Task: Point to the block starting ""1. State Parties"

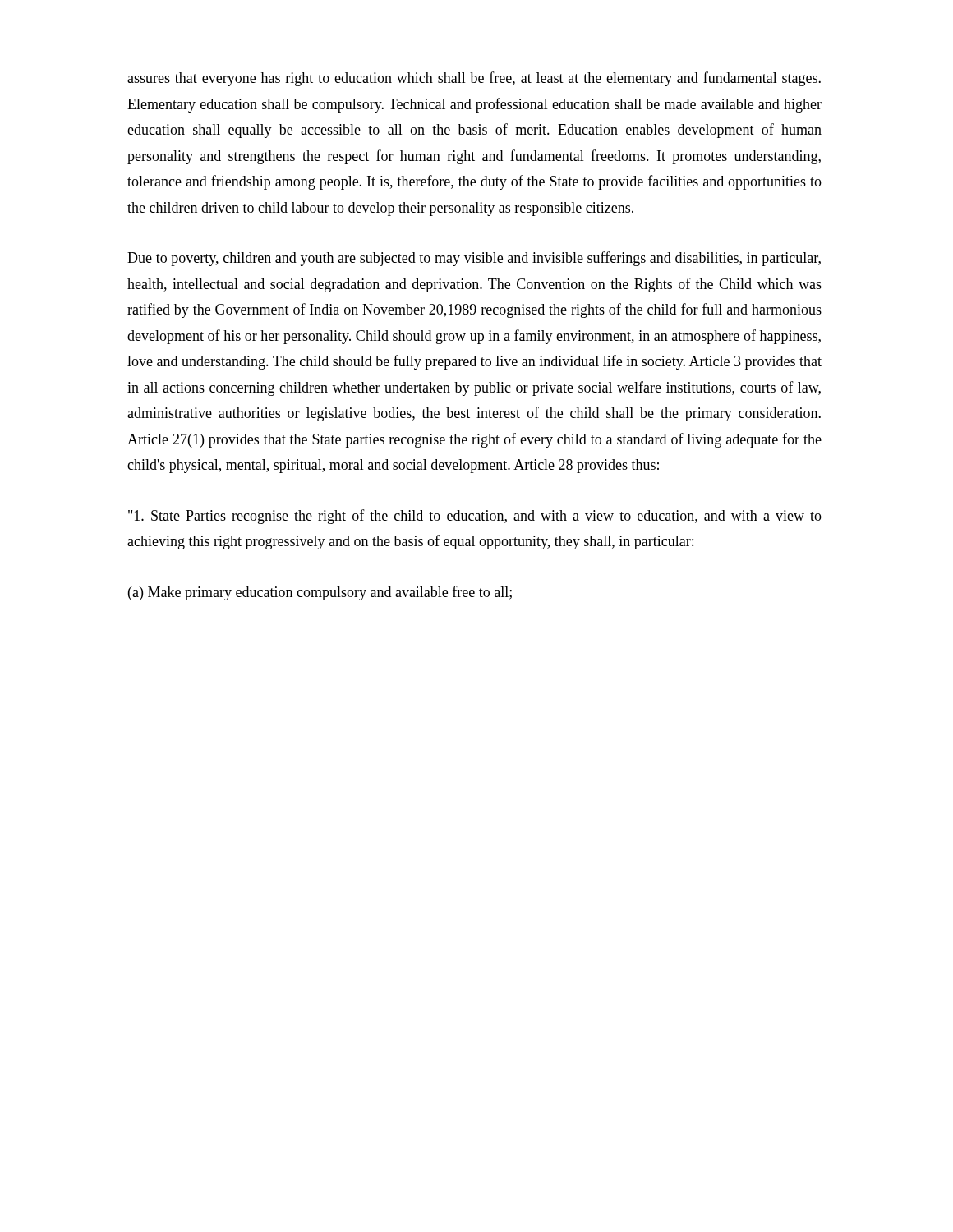Action: click(x=474, y=528)
